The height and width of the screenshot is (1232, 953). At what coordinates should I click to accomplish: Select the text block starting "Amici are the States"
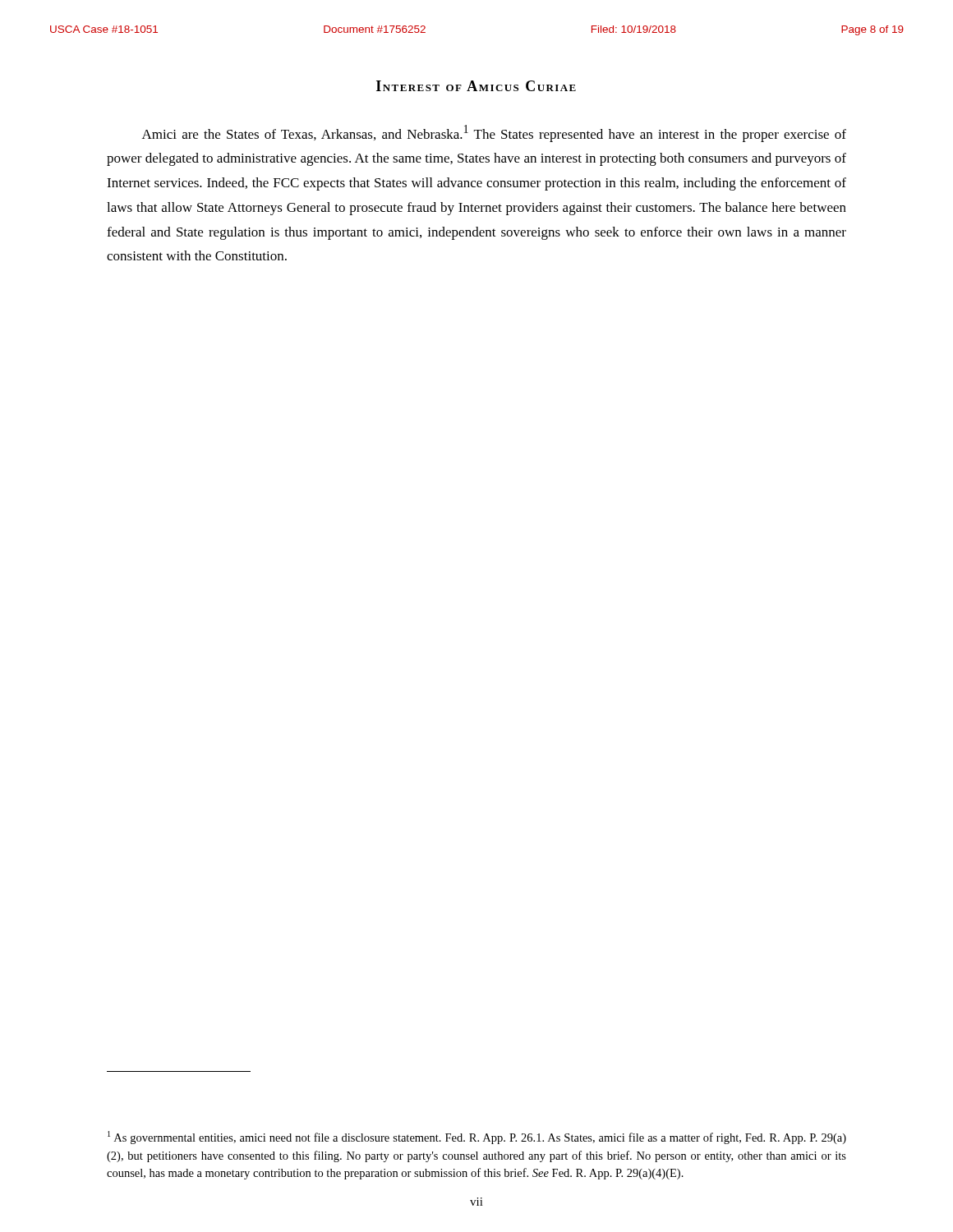[x=476, y=194]
